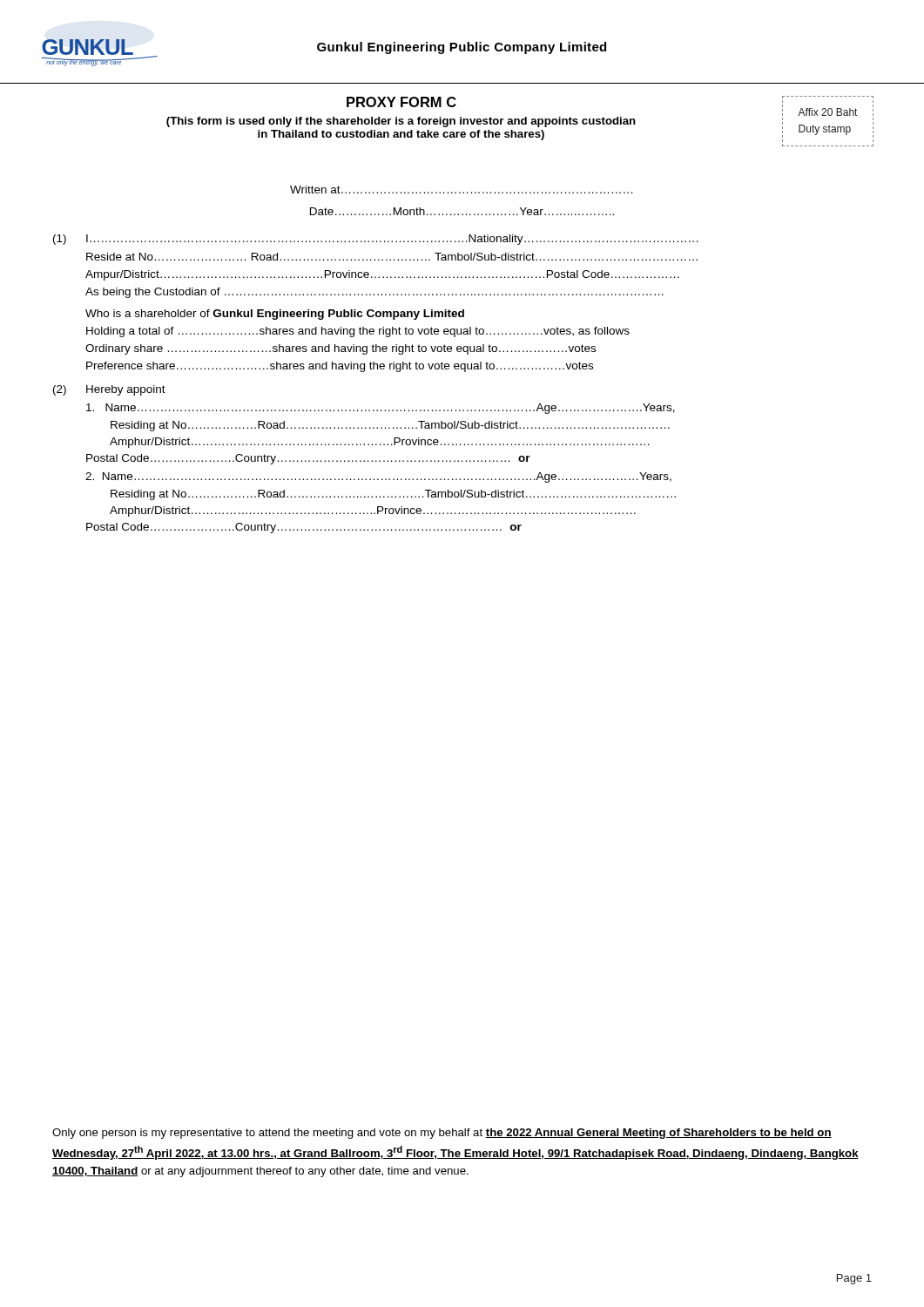This screenshot has height=1307, width=924.
Task: Click where it says "Written at…………………………………………………………………"
Action: 462,190
